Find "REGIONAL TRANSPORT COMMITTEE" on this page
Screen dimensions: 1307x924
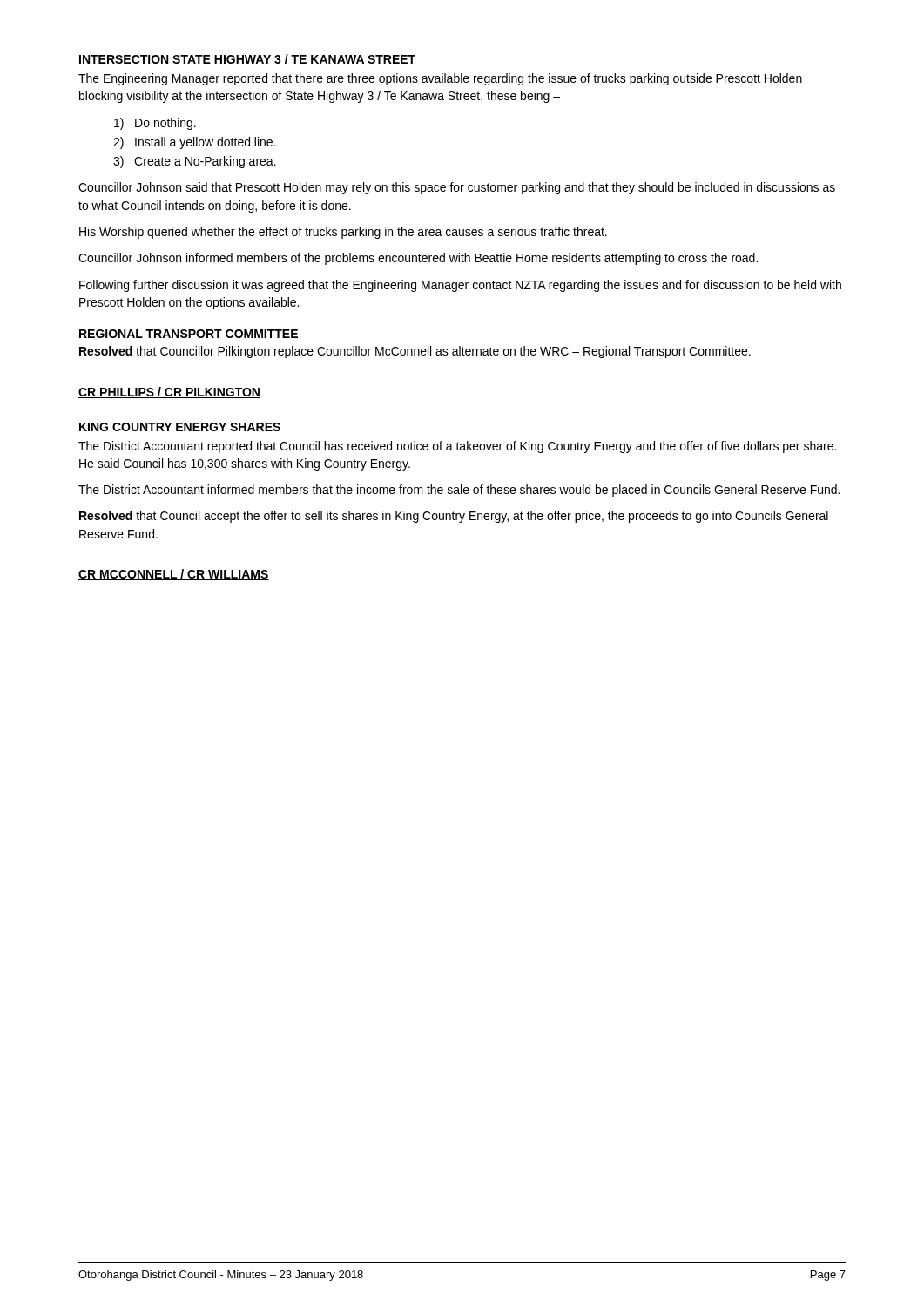point(188,334)
